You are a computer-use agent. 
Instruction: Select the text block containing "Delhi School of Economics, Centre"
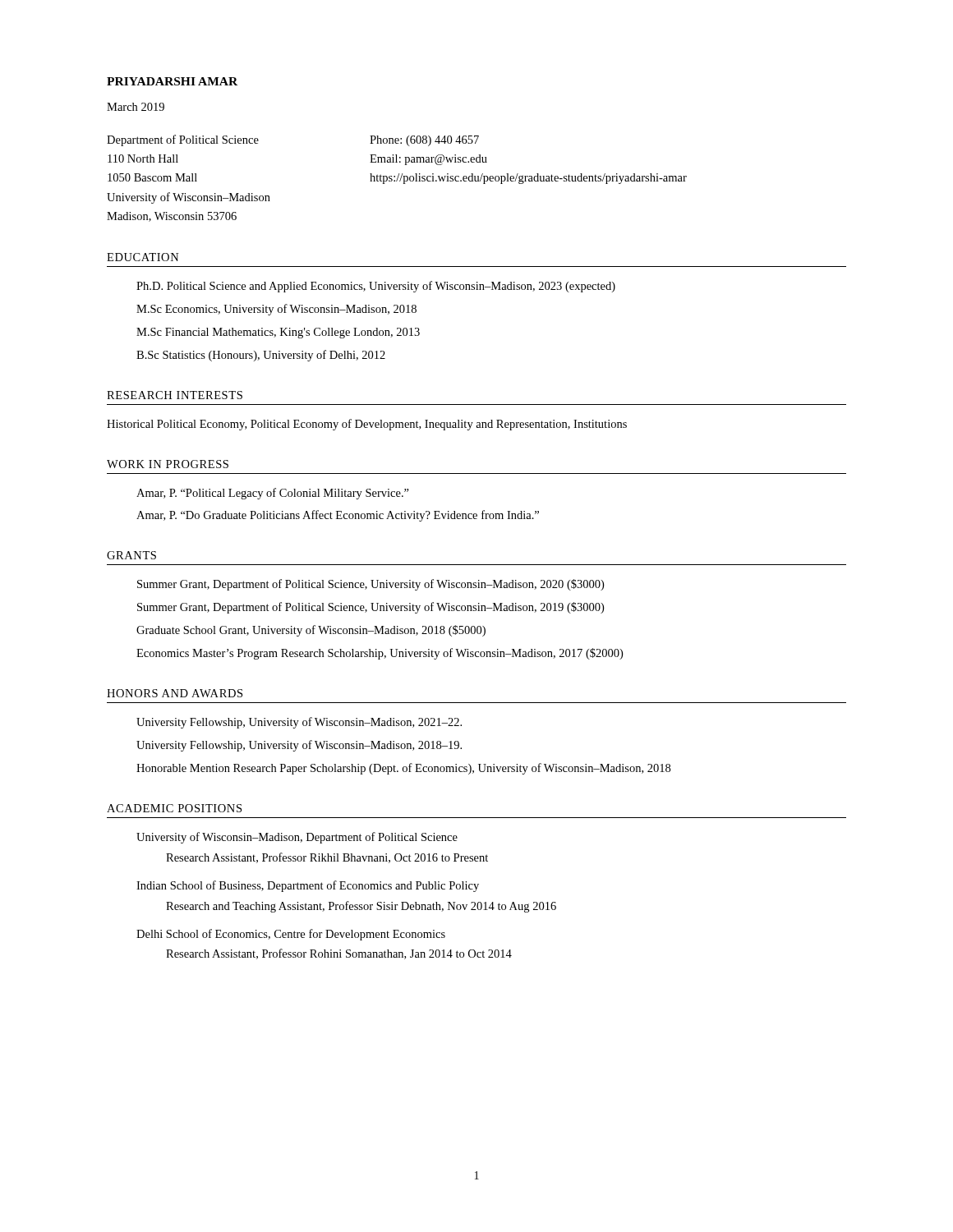[291, 933]
